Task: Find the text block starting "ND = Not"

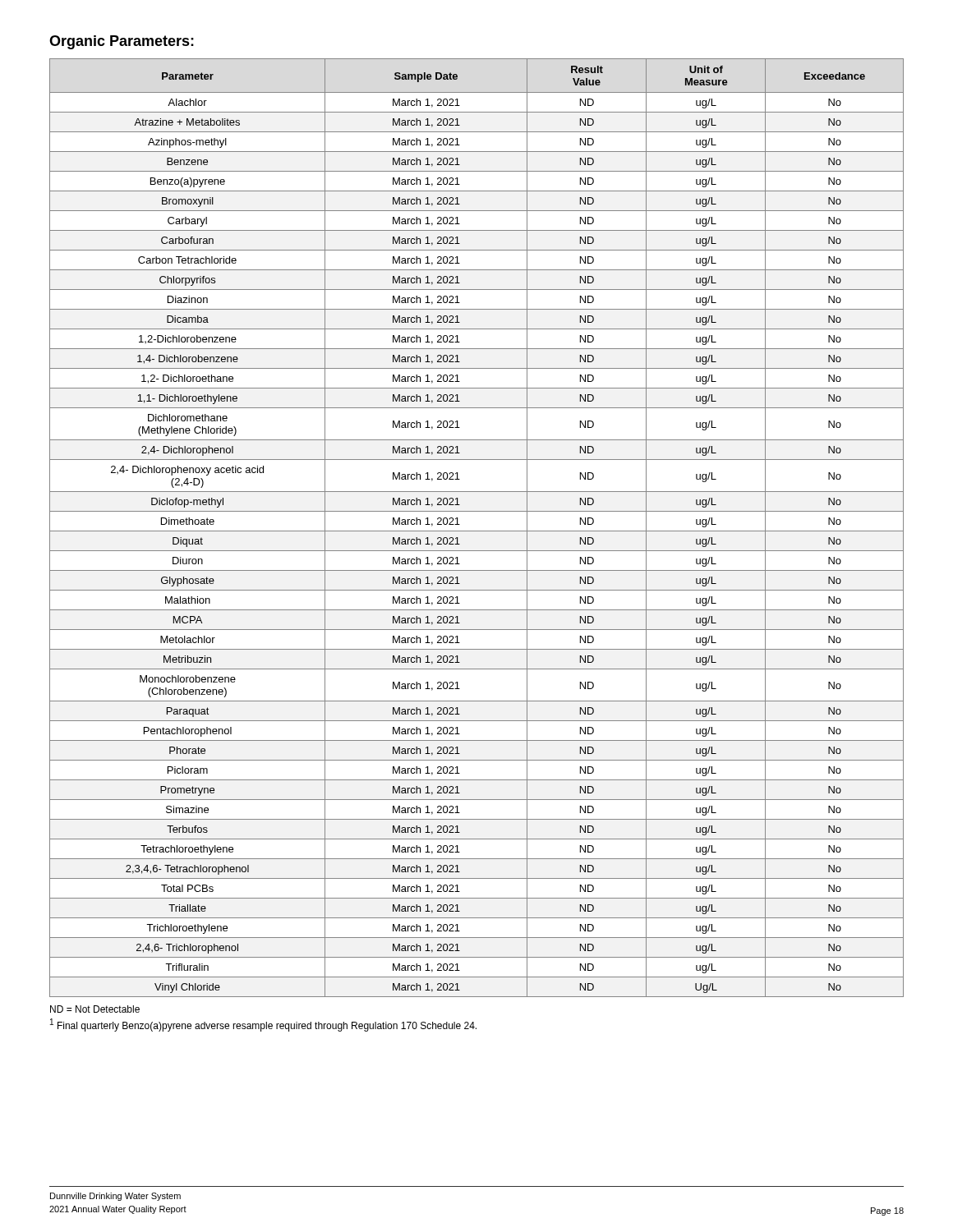Action: pyautogui.click(x=95, y=1009)
